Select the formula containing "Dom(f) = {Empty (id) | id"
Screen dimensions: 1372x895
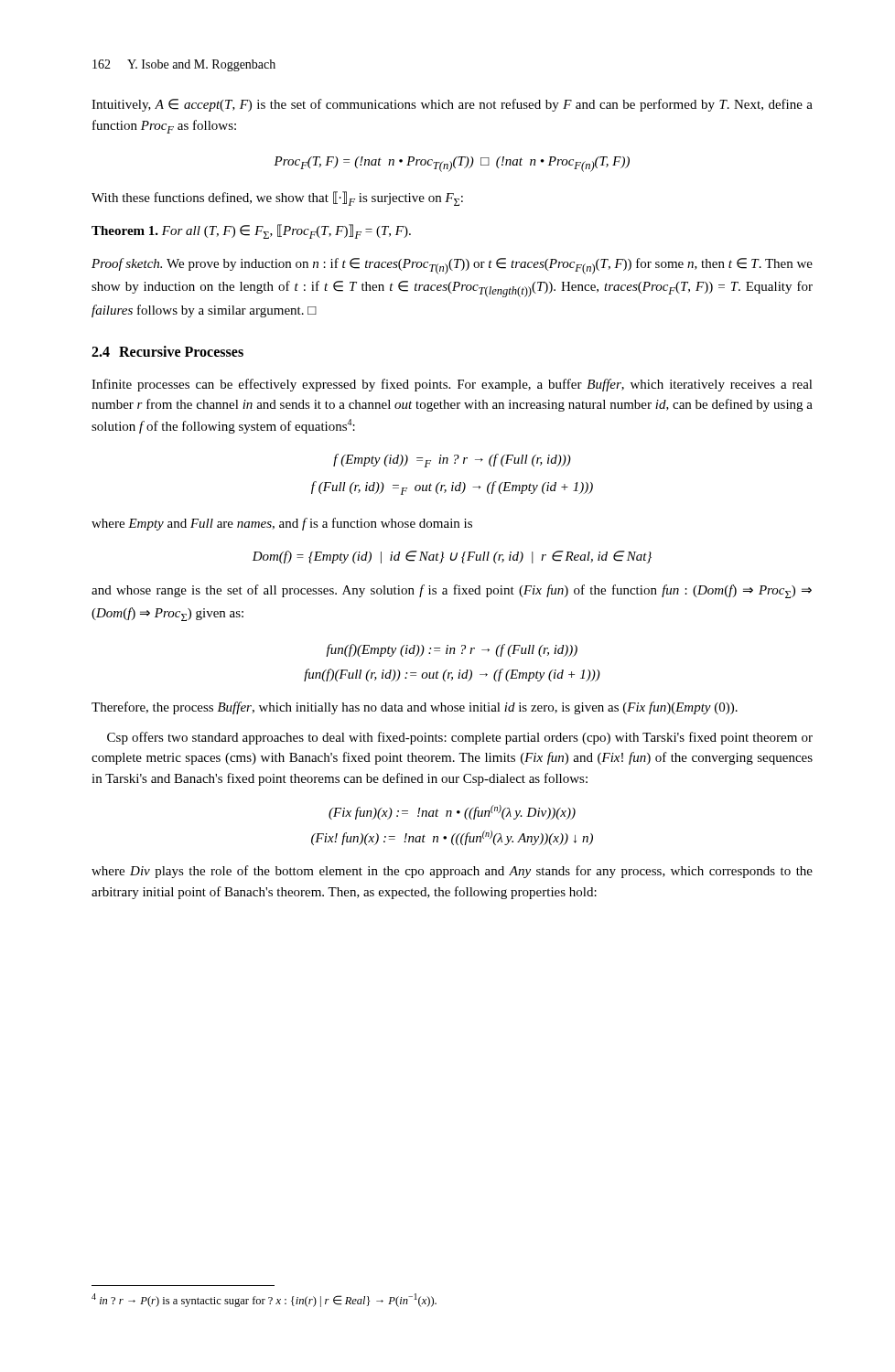coord(452,556)
